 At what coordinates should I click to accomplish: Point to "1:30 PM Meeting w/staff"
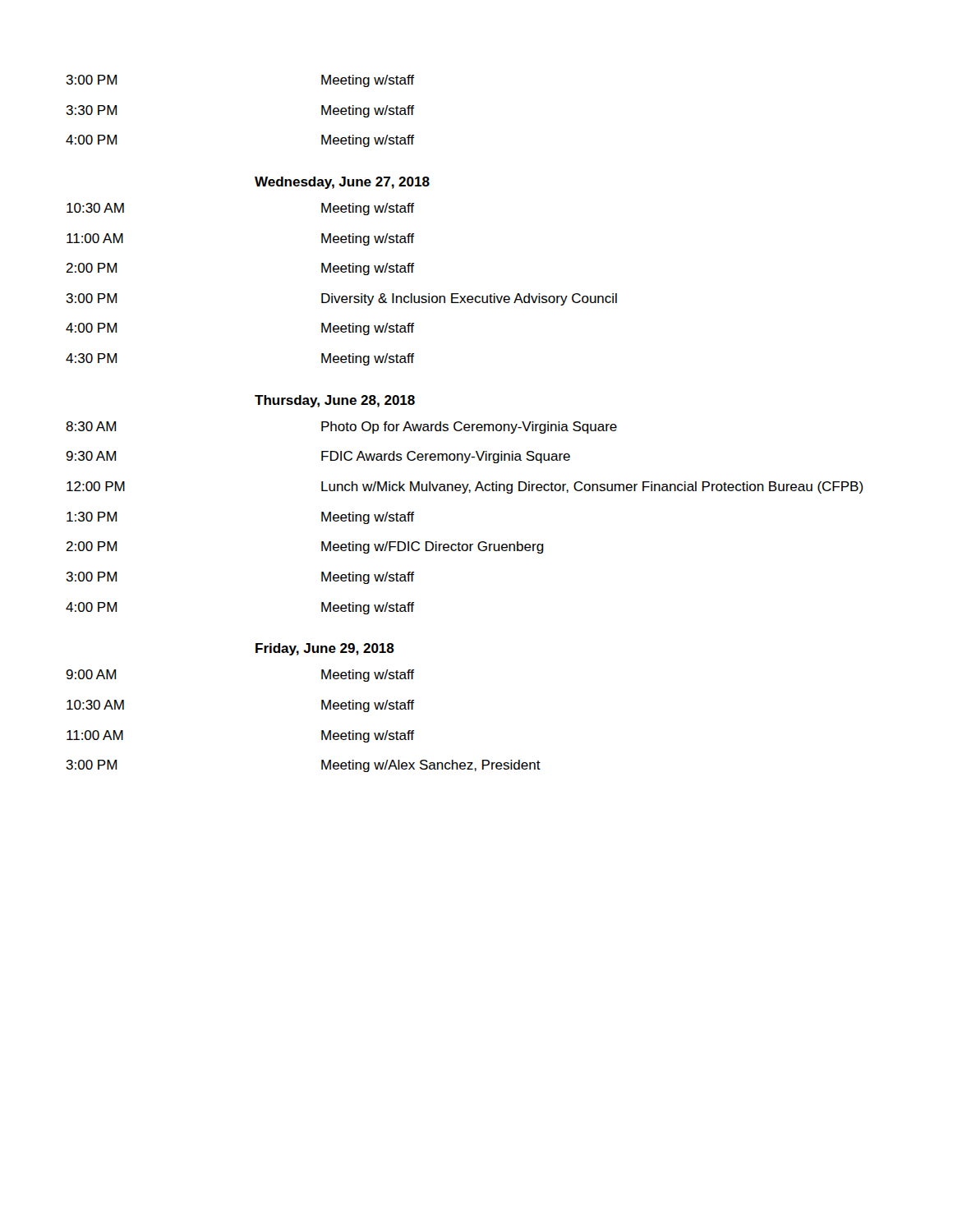click(87, 519)
